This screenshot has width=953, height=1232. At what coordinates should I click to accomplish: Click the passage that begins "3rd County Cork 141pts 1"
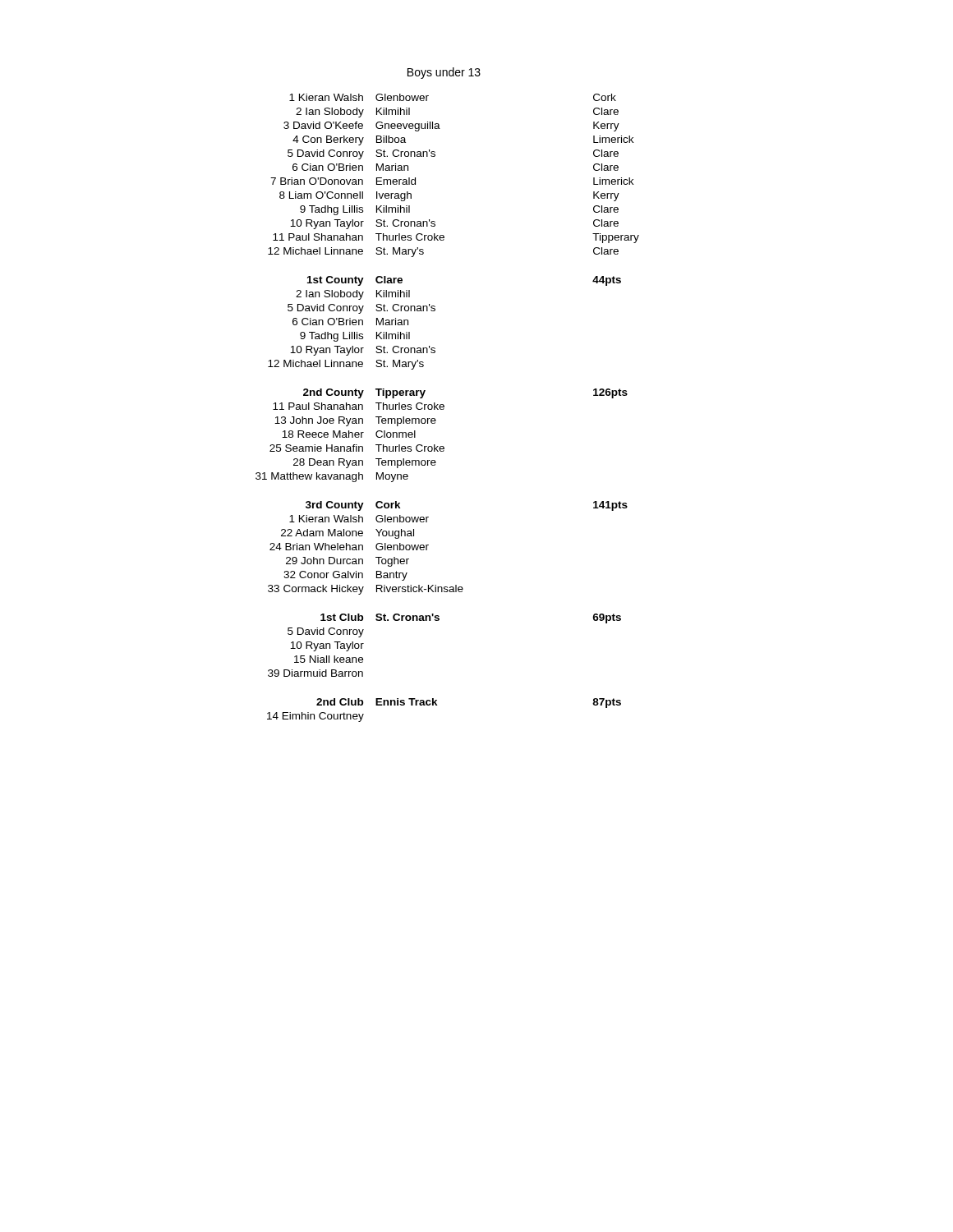333,506
